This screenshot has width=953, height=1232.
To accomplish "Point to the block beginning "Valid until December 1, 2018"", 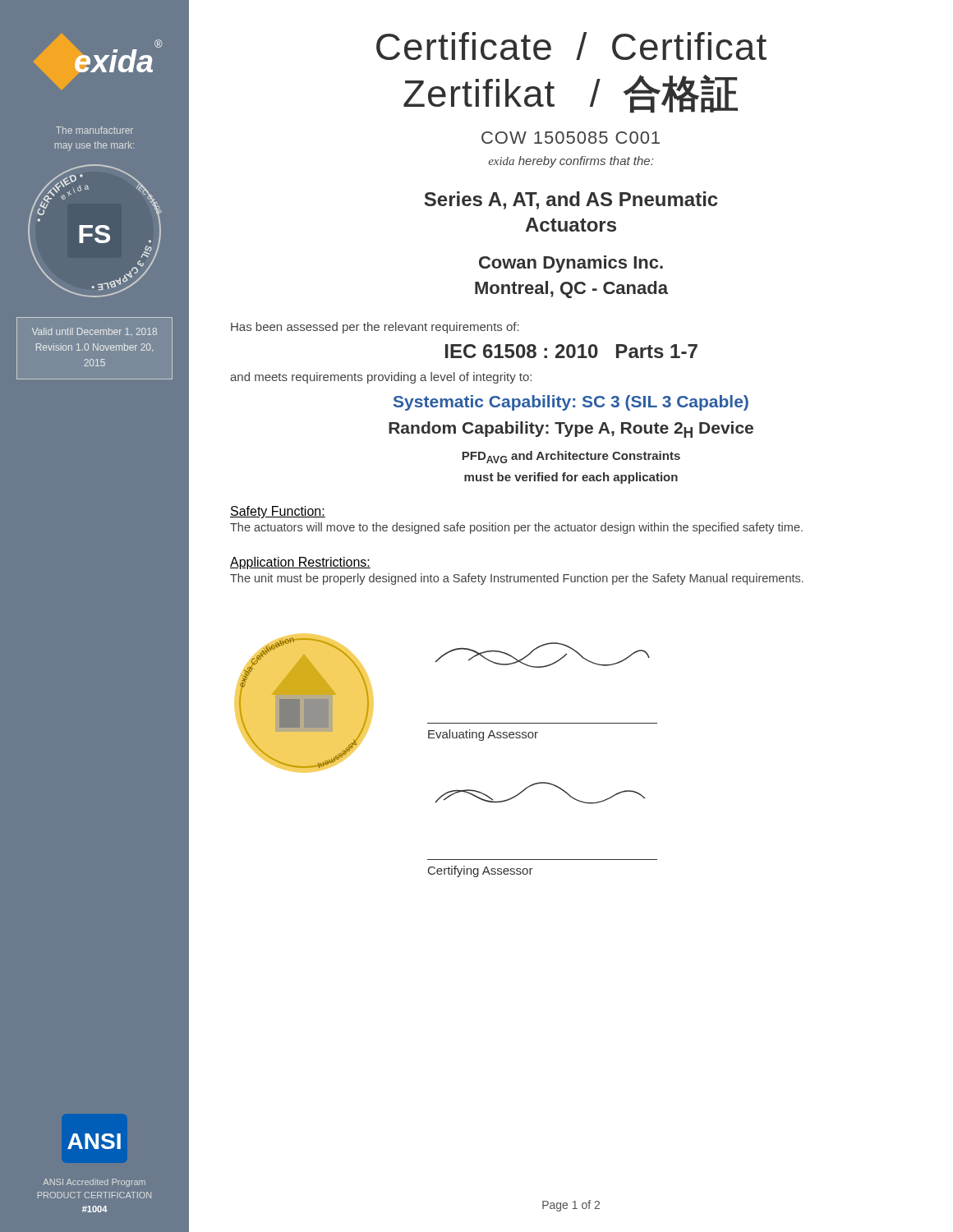I will coord(94,348).
